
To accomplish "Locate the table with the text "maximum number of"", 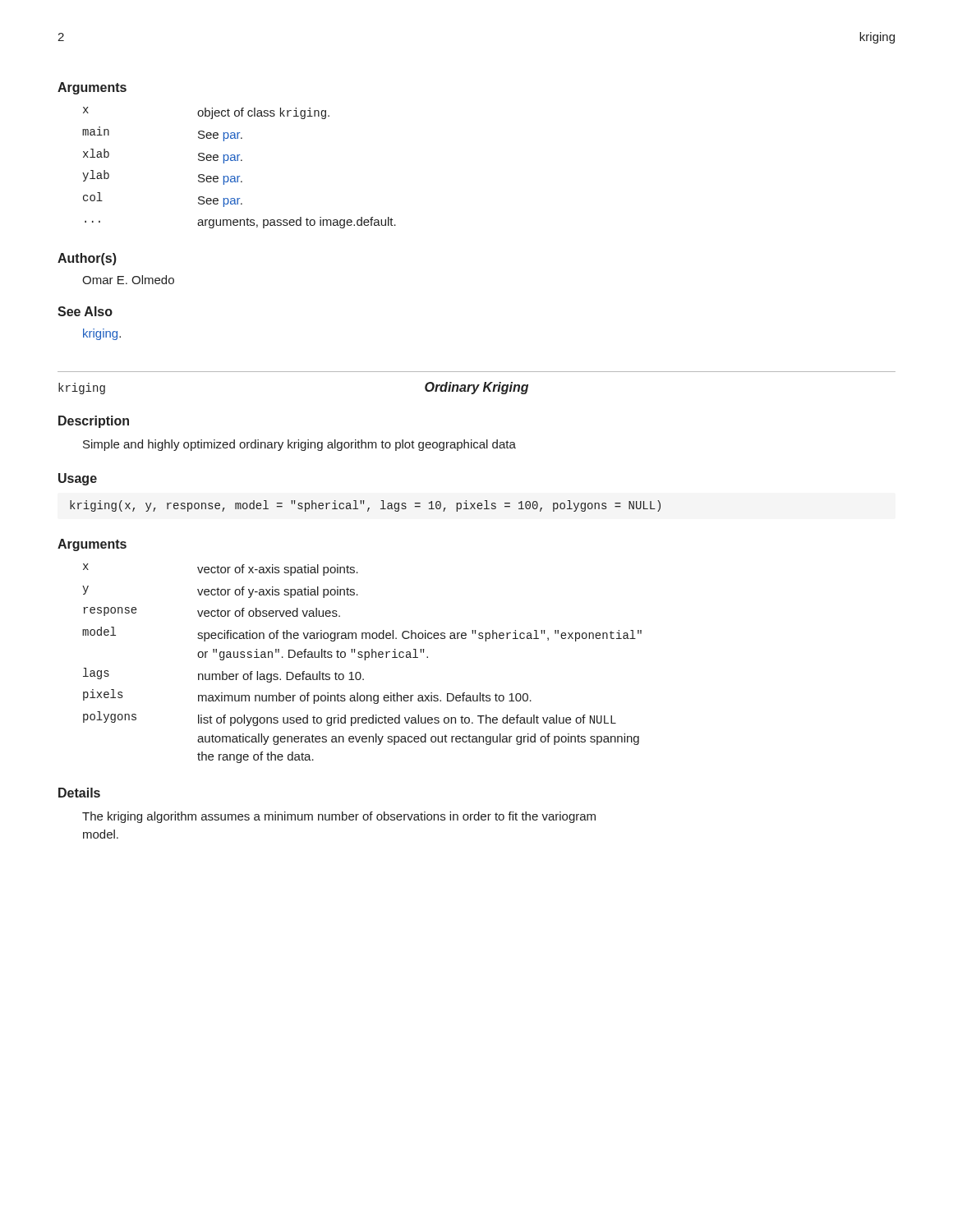I will (476, 663).
